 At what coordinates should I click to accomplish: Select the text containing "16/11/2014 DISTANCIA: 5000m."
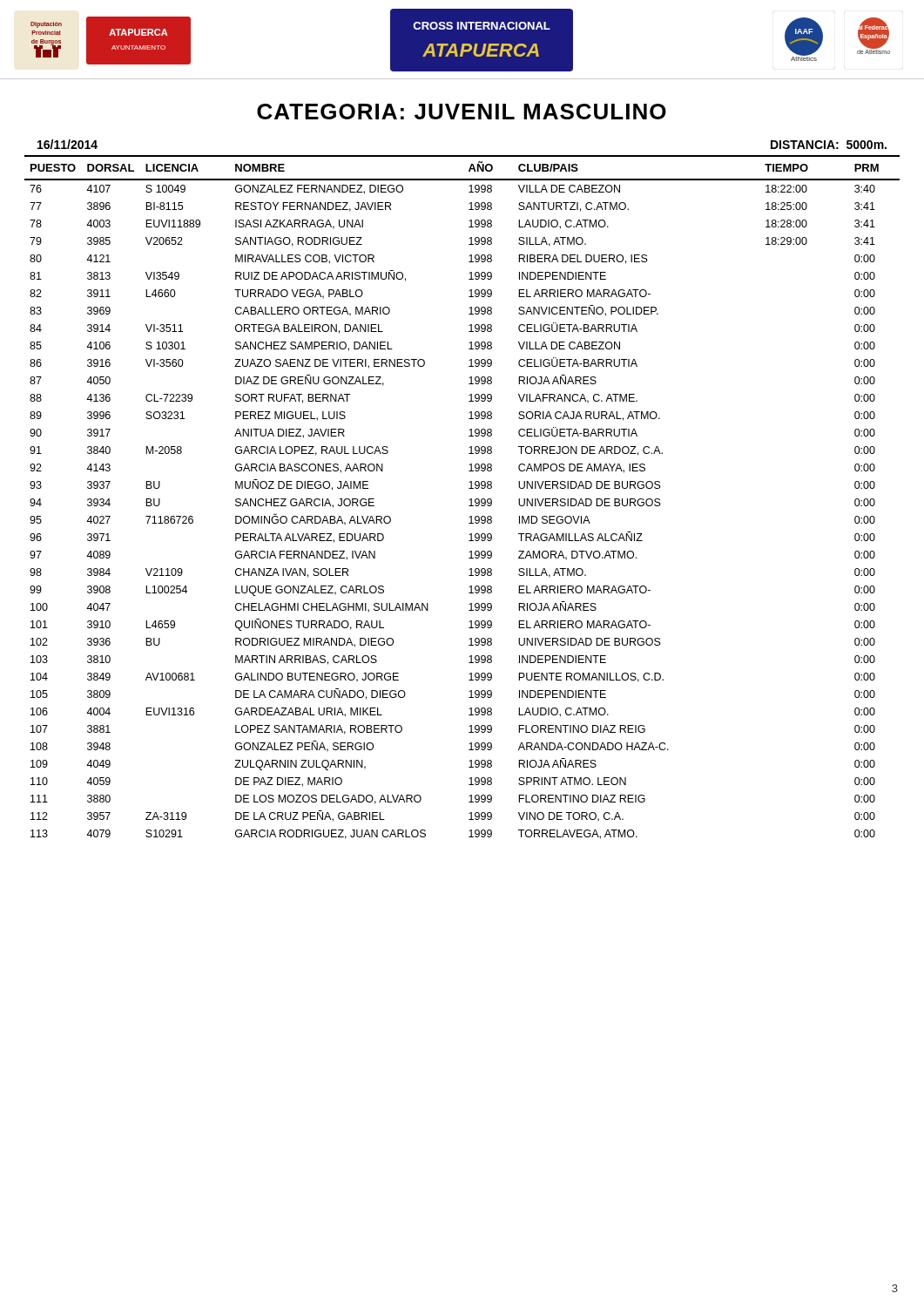pos(462,145)
